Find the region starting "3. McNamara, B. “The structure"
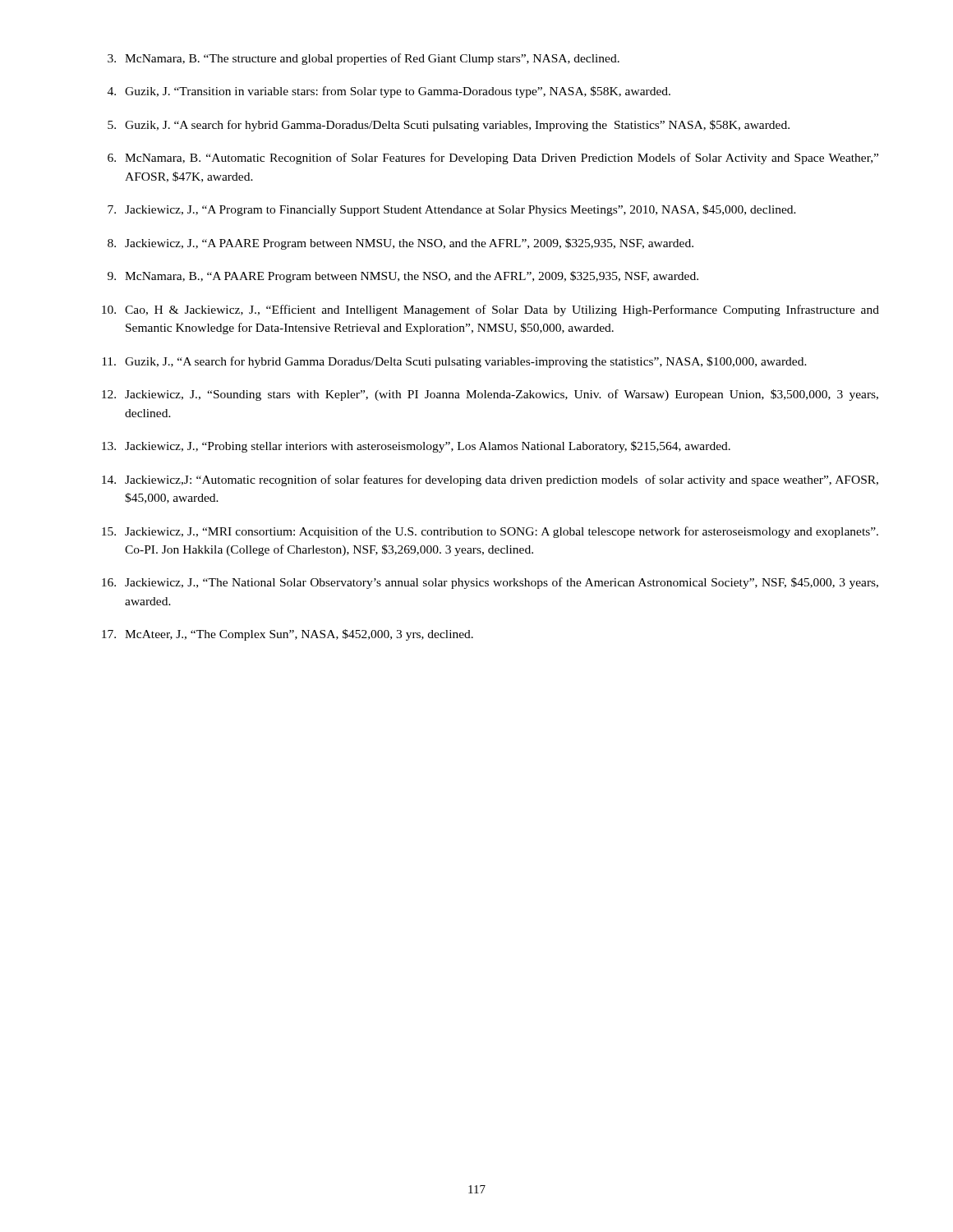This screenshot has height=1232, width=953. click(x=476, y=59)
